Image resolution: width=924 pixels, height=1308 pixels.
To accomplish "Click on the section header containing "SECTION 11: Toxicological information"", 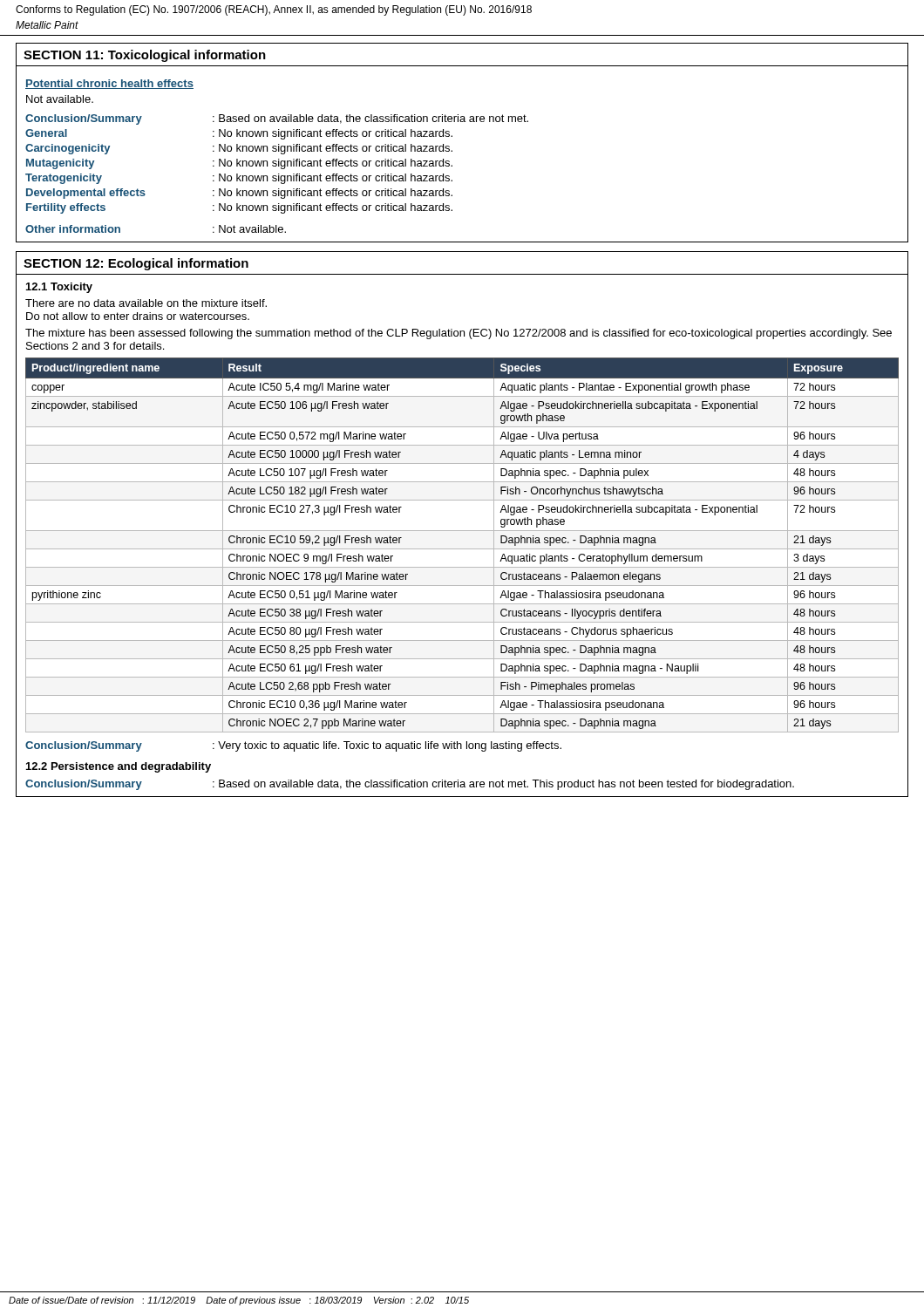I will coord(145,54).
